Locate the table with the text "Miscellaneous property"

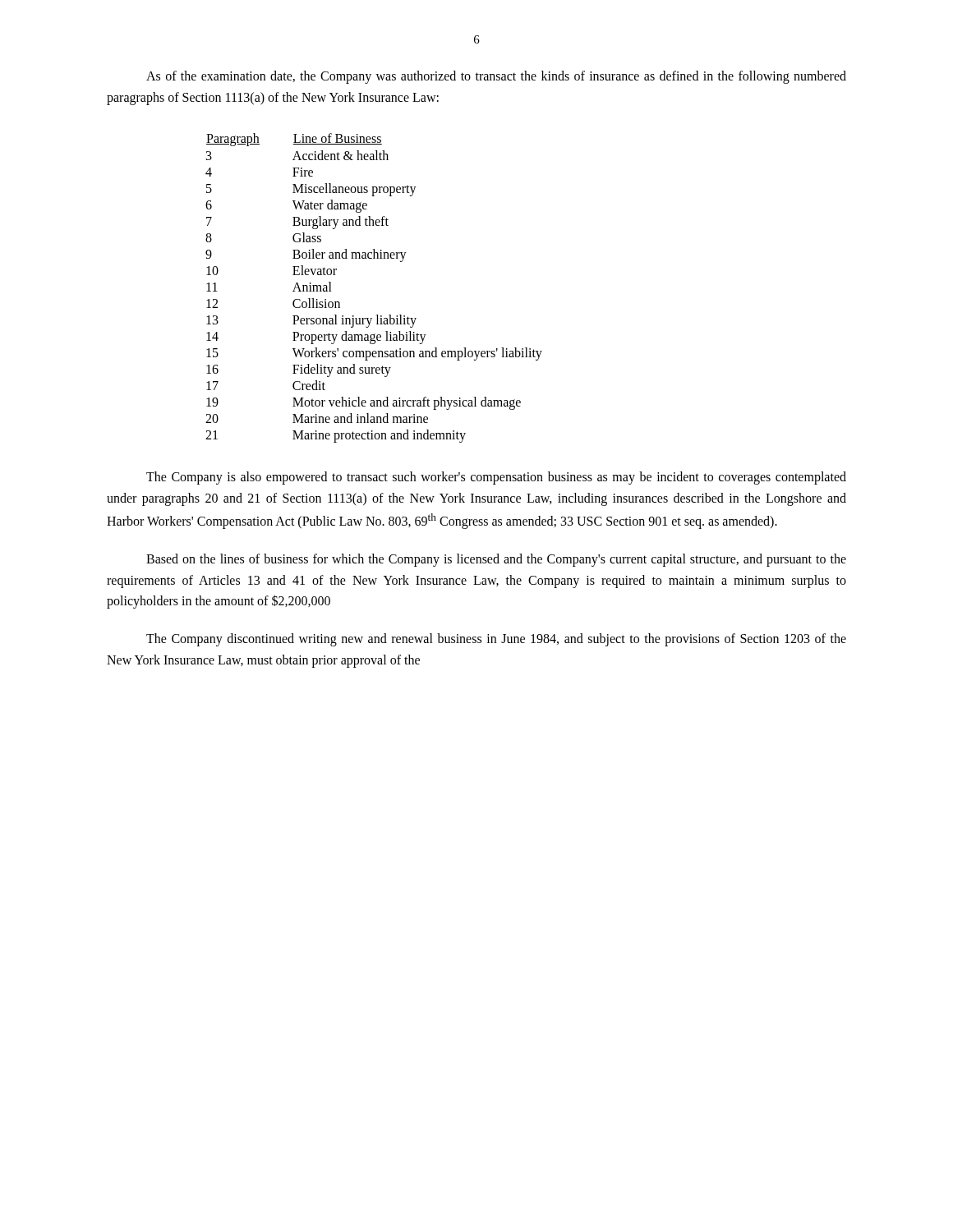[x=526, y=287]
